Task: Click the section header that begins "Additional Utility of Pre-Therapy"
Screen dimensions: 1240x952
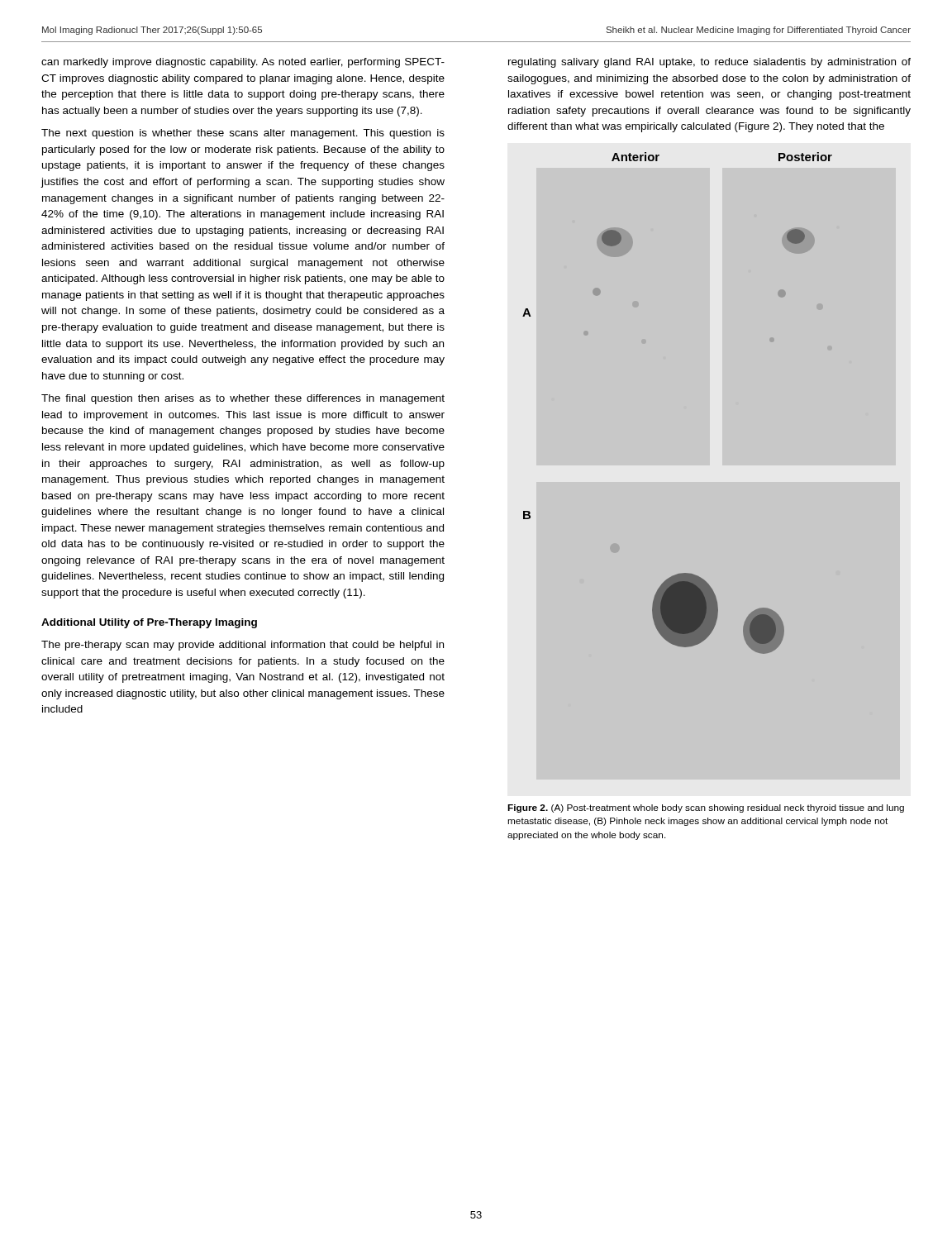Action: (149, 622)
